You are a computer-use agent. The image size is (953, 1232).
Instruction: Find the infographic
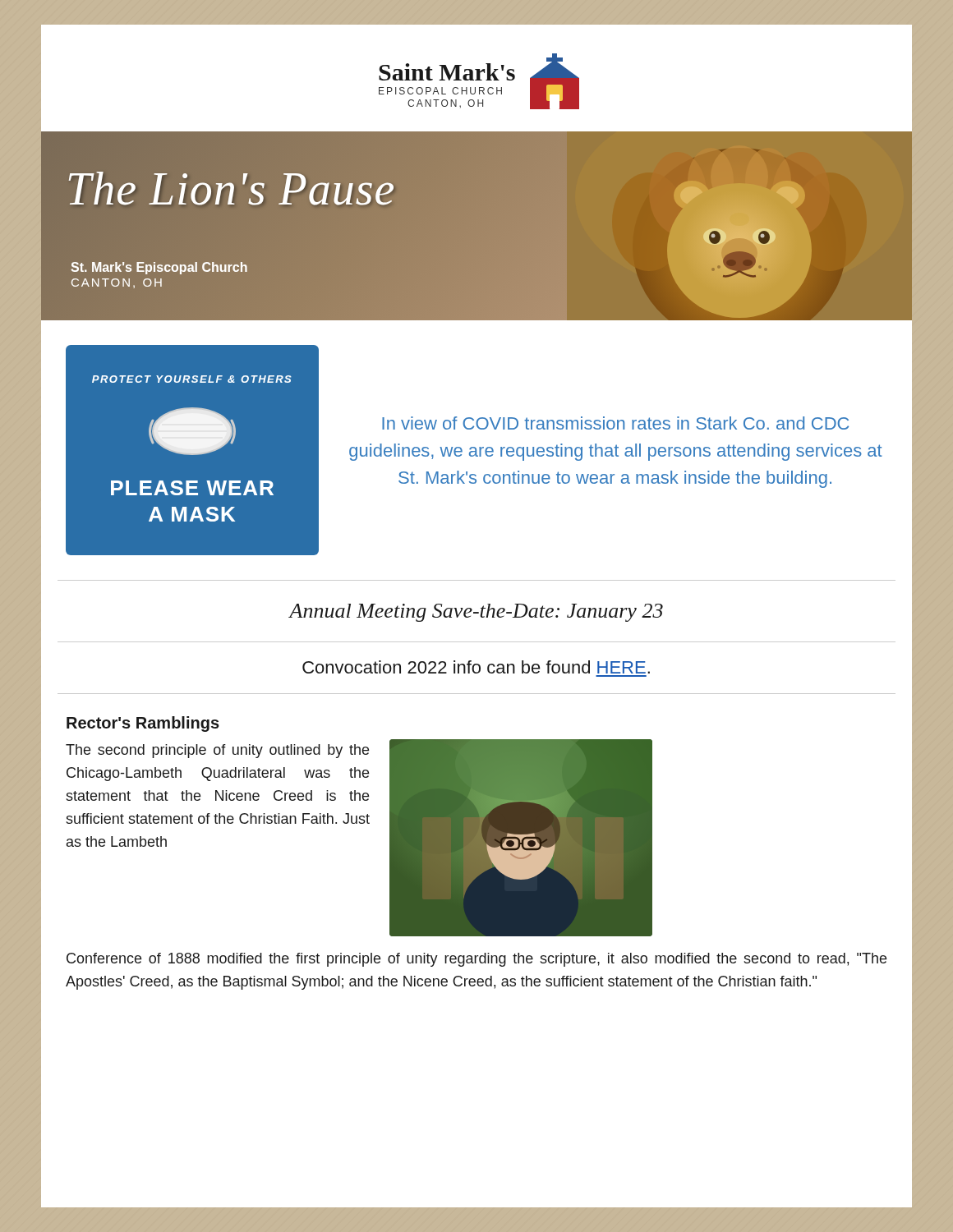pyautogui.click(x=192, y=450)
